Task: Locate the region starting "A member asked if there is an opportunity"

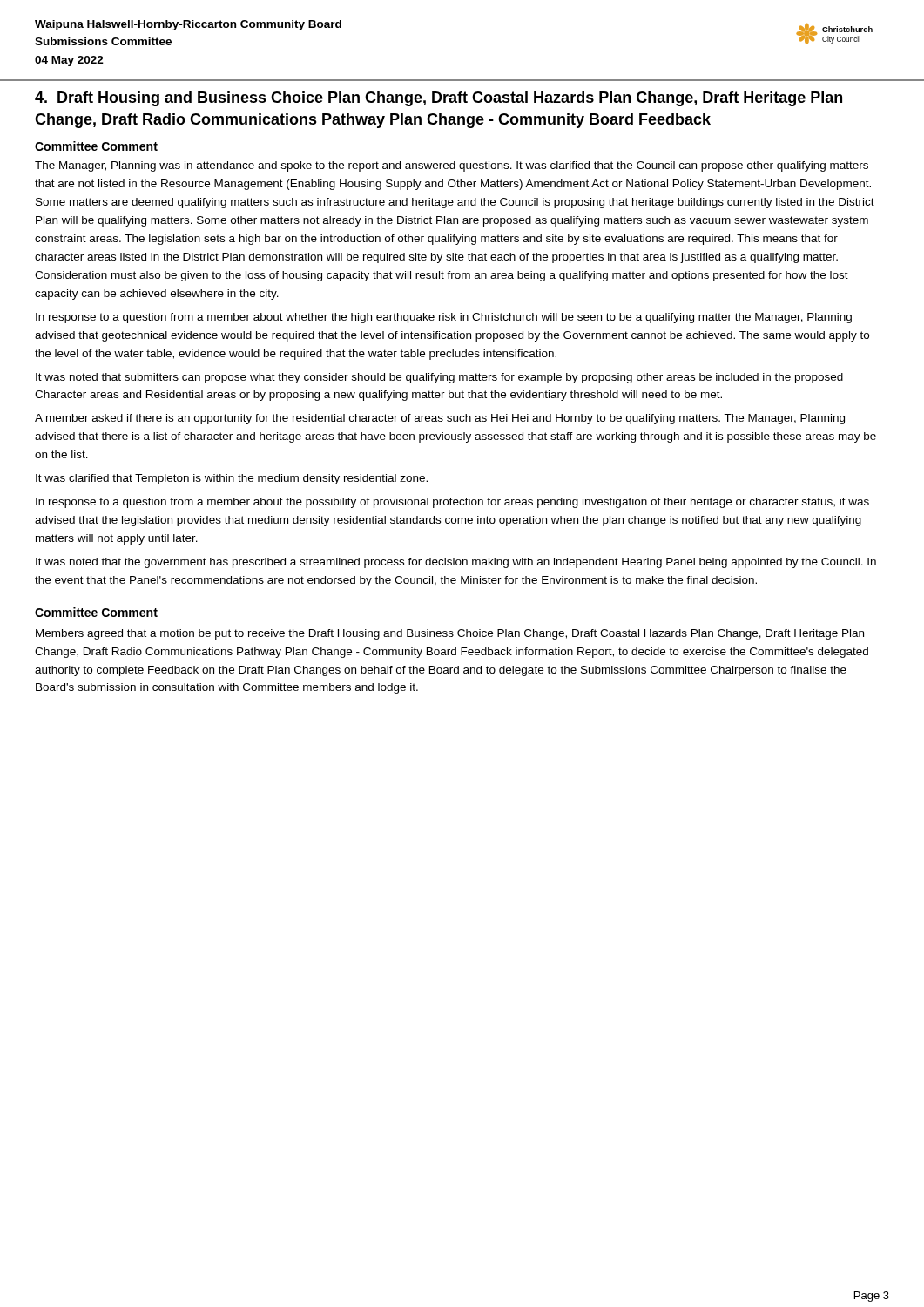Action: 456,436
